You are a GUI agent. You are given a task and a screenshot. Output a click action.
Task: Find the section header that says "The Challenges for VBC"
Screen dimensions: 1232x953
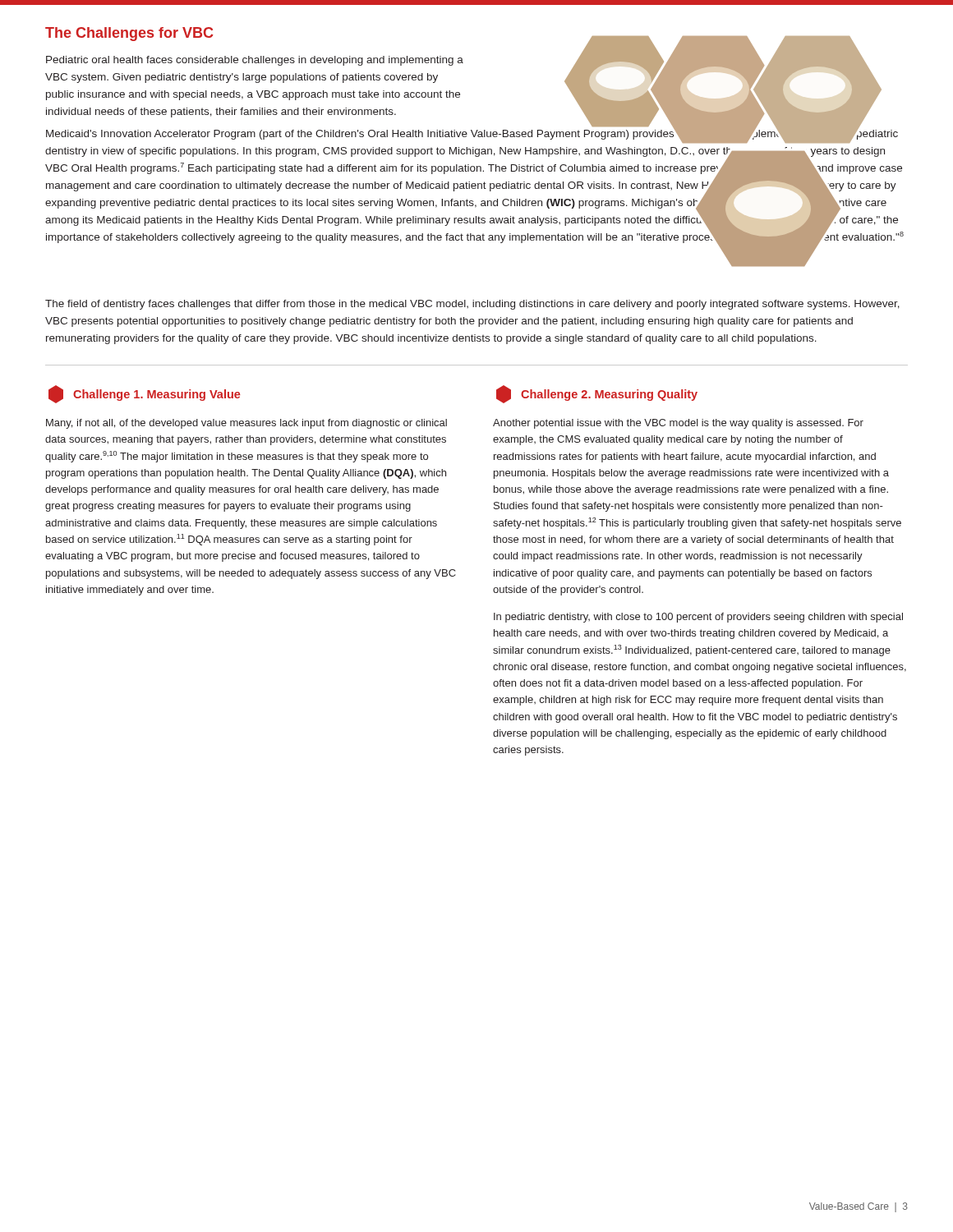129,33
